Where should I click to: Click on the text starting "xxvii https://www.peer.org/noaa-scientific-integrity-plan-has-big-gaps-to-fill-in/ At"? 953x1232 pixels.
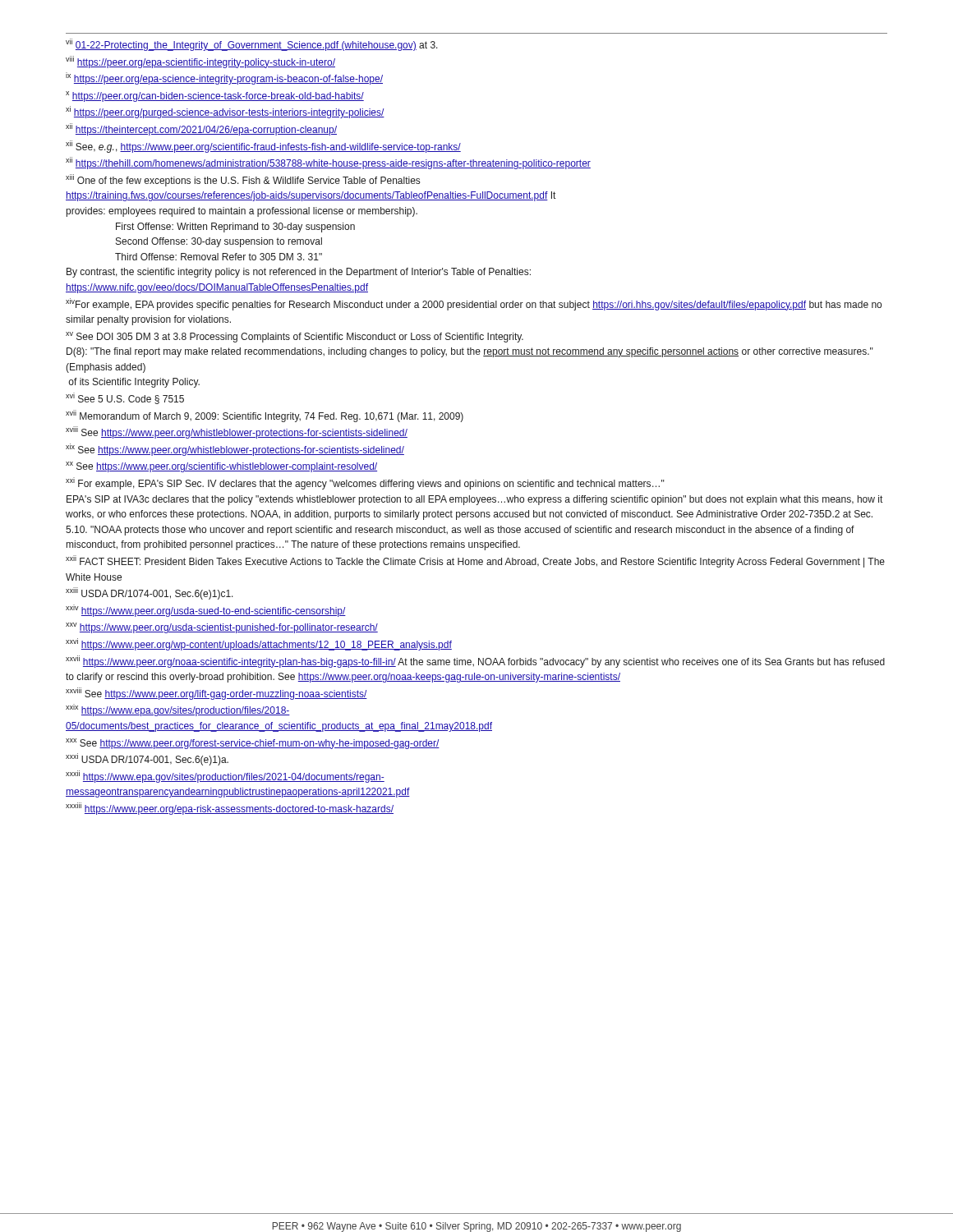pyautogui.click(x=475, y=668)
